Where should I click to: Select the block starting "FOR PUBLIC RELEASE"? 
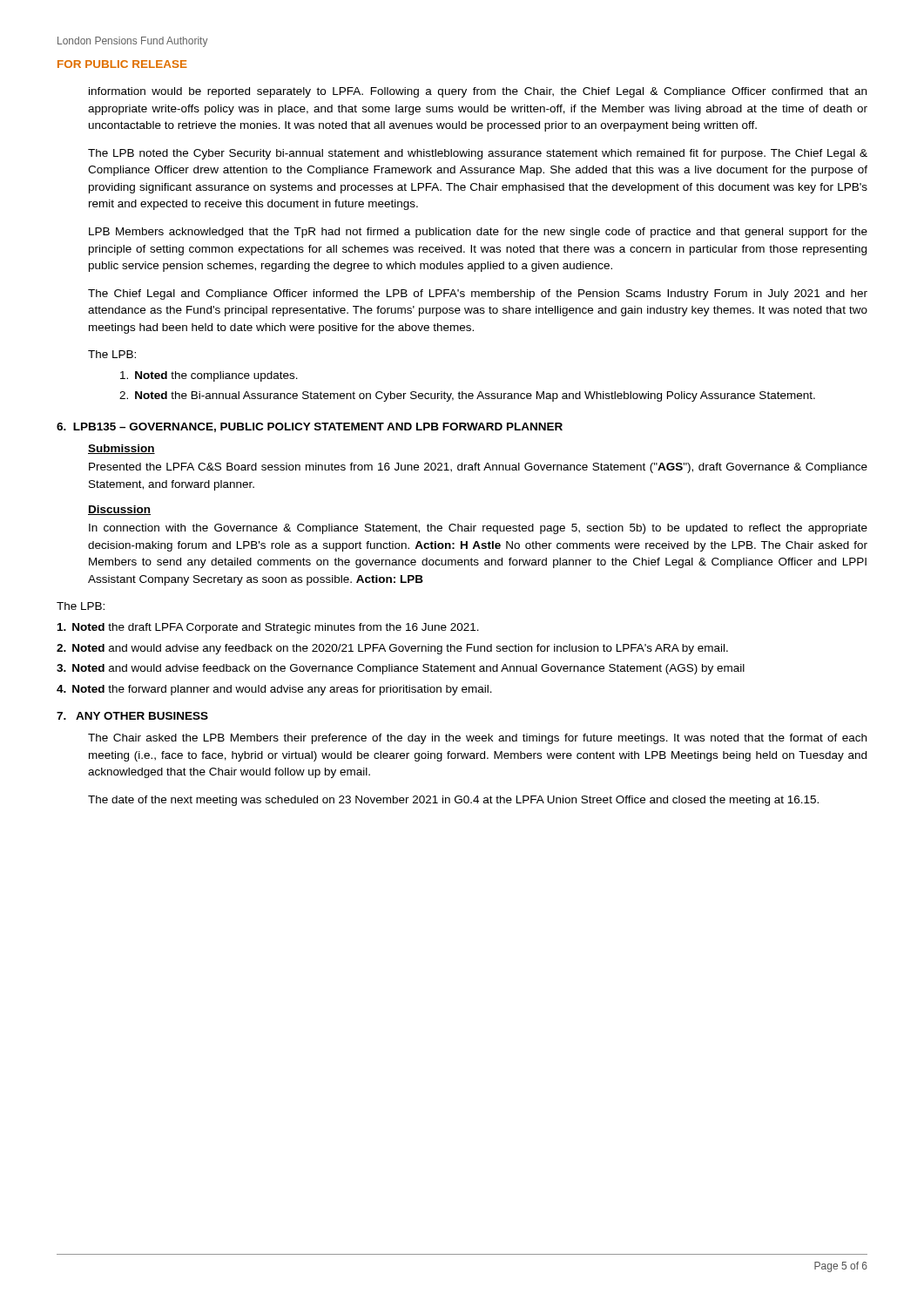pos(122,64)
